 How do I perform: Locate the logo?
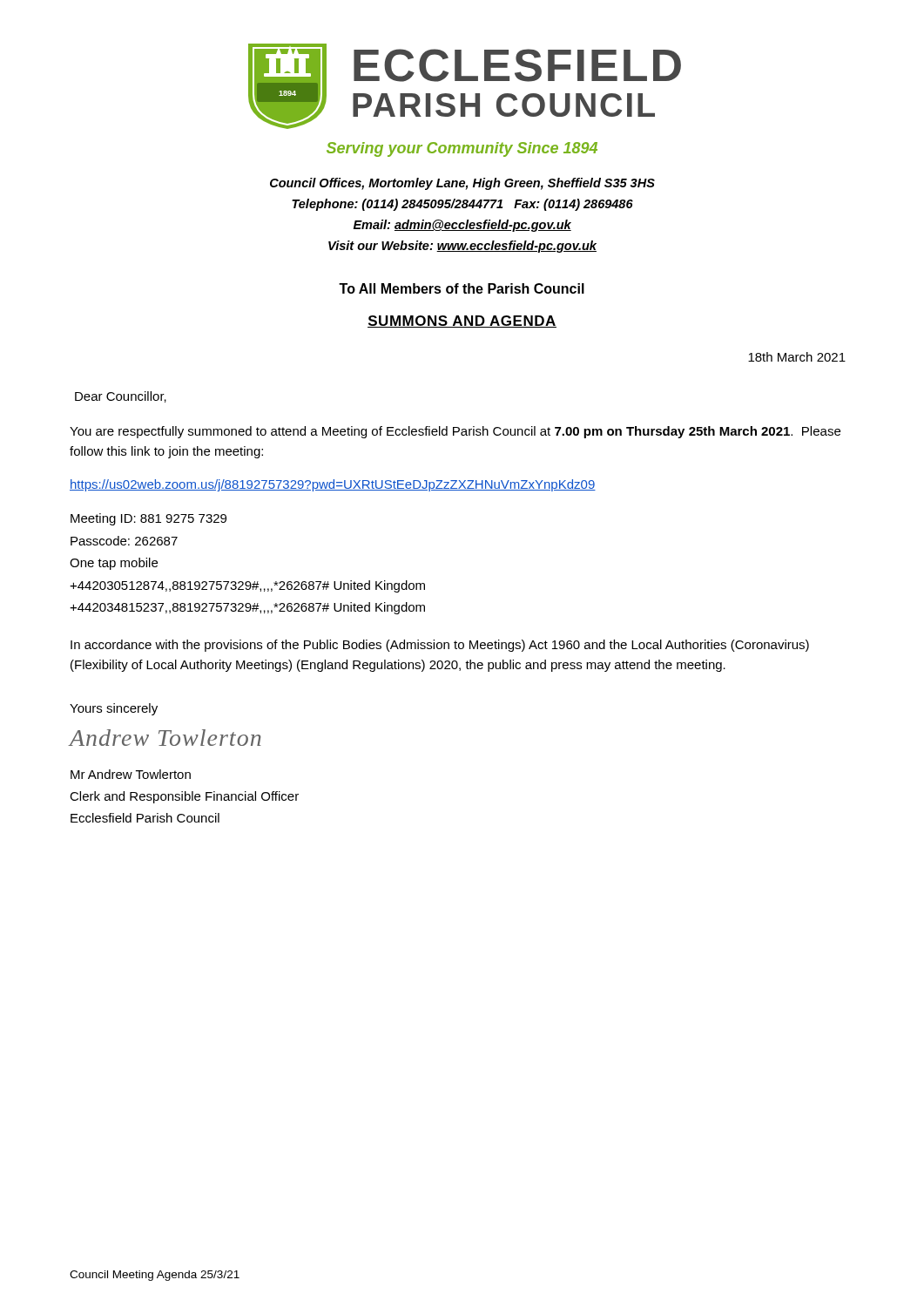click(462, 83)
